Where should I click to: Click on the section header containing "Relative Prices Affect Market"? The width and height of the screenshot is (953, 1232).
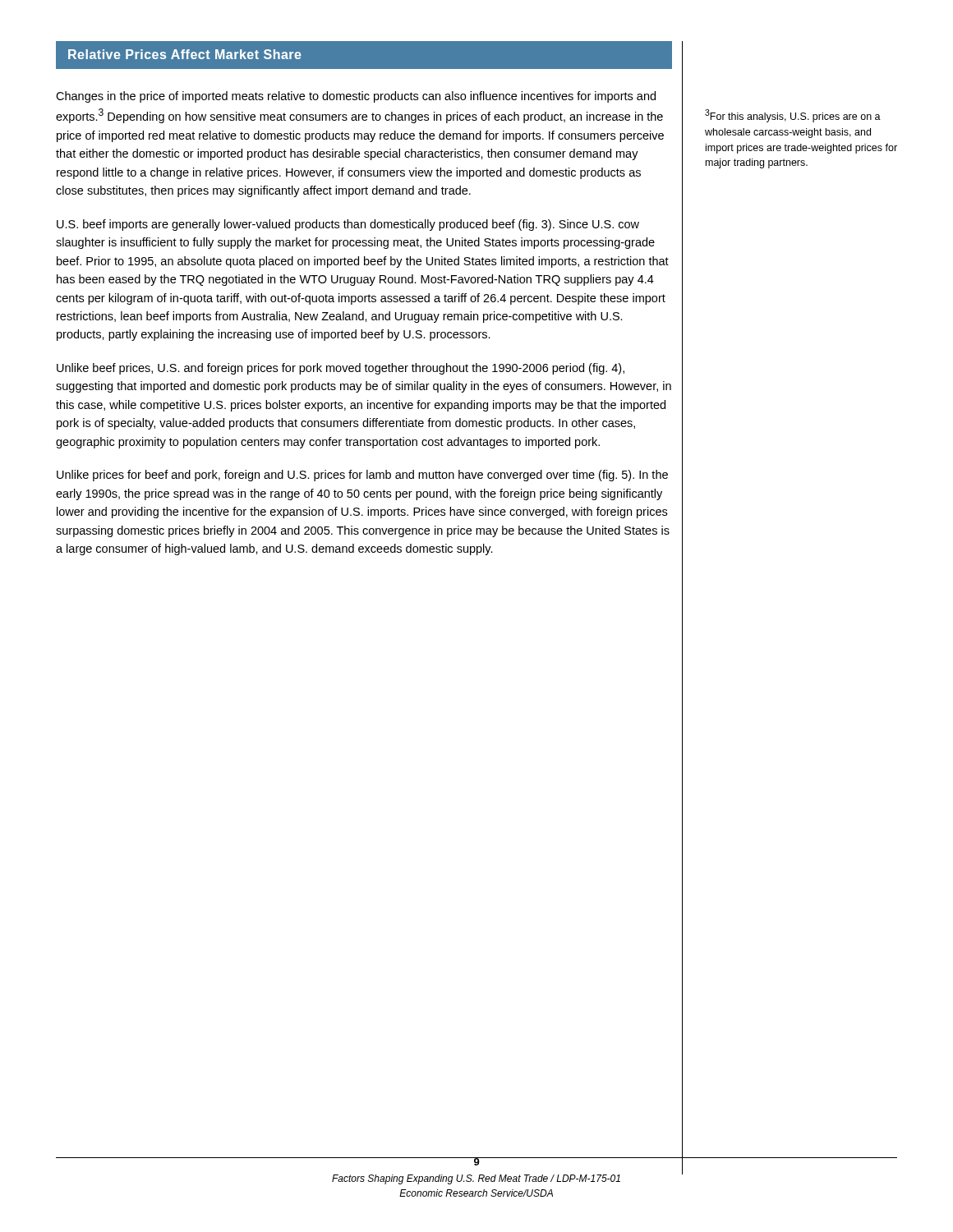pos(185,55)
